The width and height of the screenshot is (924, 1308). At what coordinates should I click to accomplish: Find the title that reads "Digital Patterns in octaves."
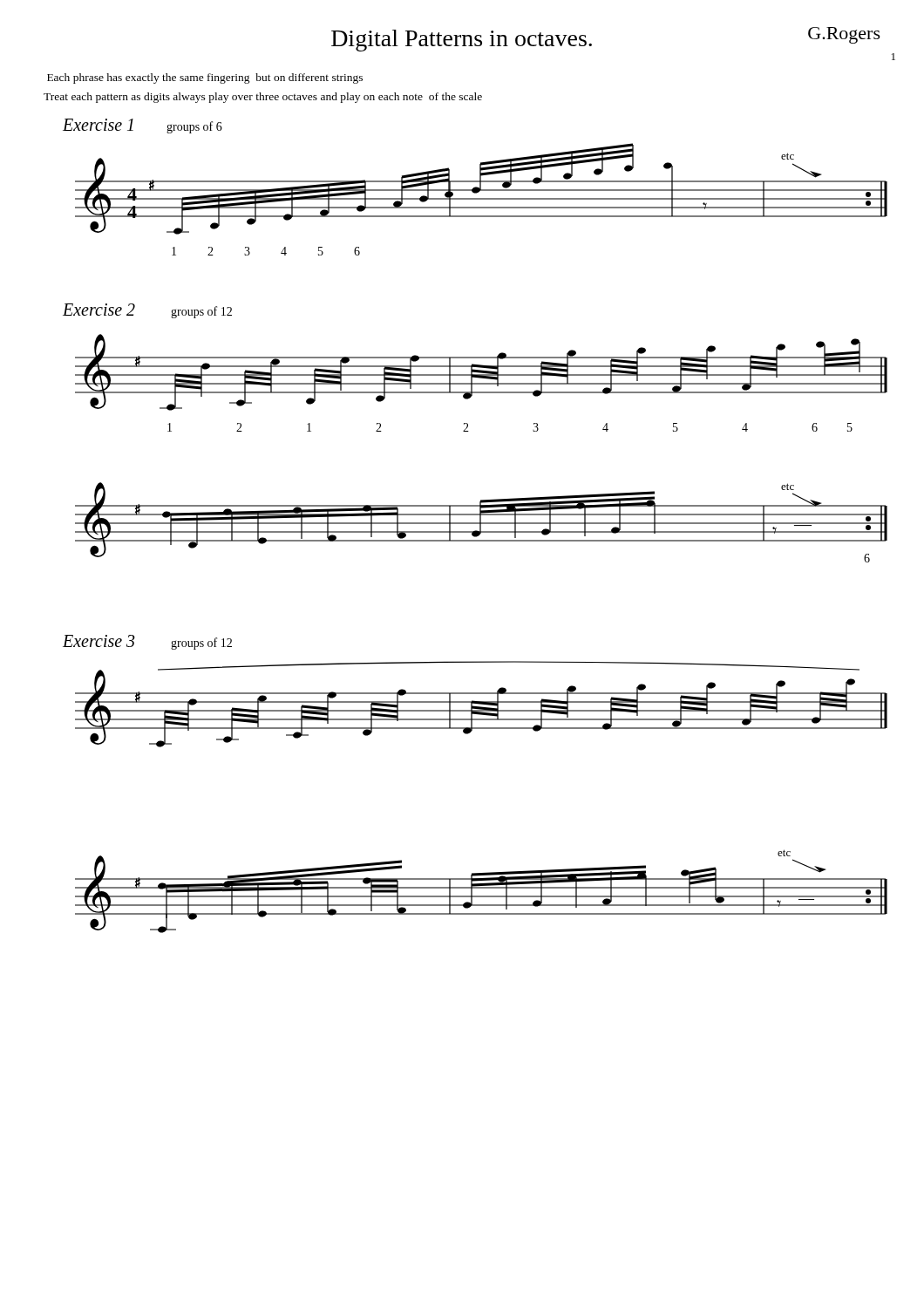click(x=462, y=38)
